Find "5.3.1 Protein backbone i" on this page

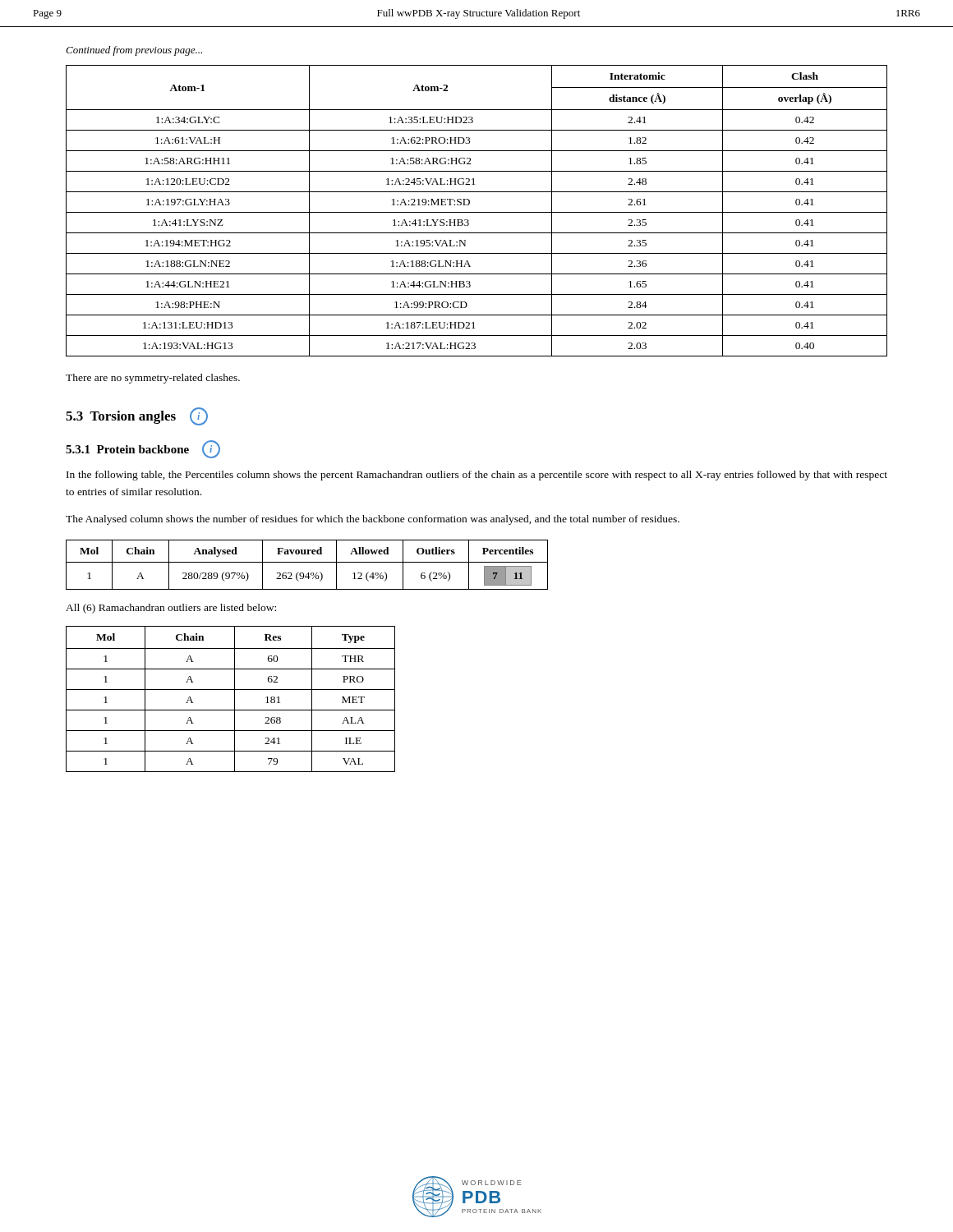pos(143,449)
